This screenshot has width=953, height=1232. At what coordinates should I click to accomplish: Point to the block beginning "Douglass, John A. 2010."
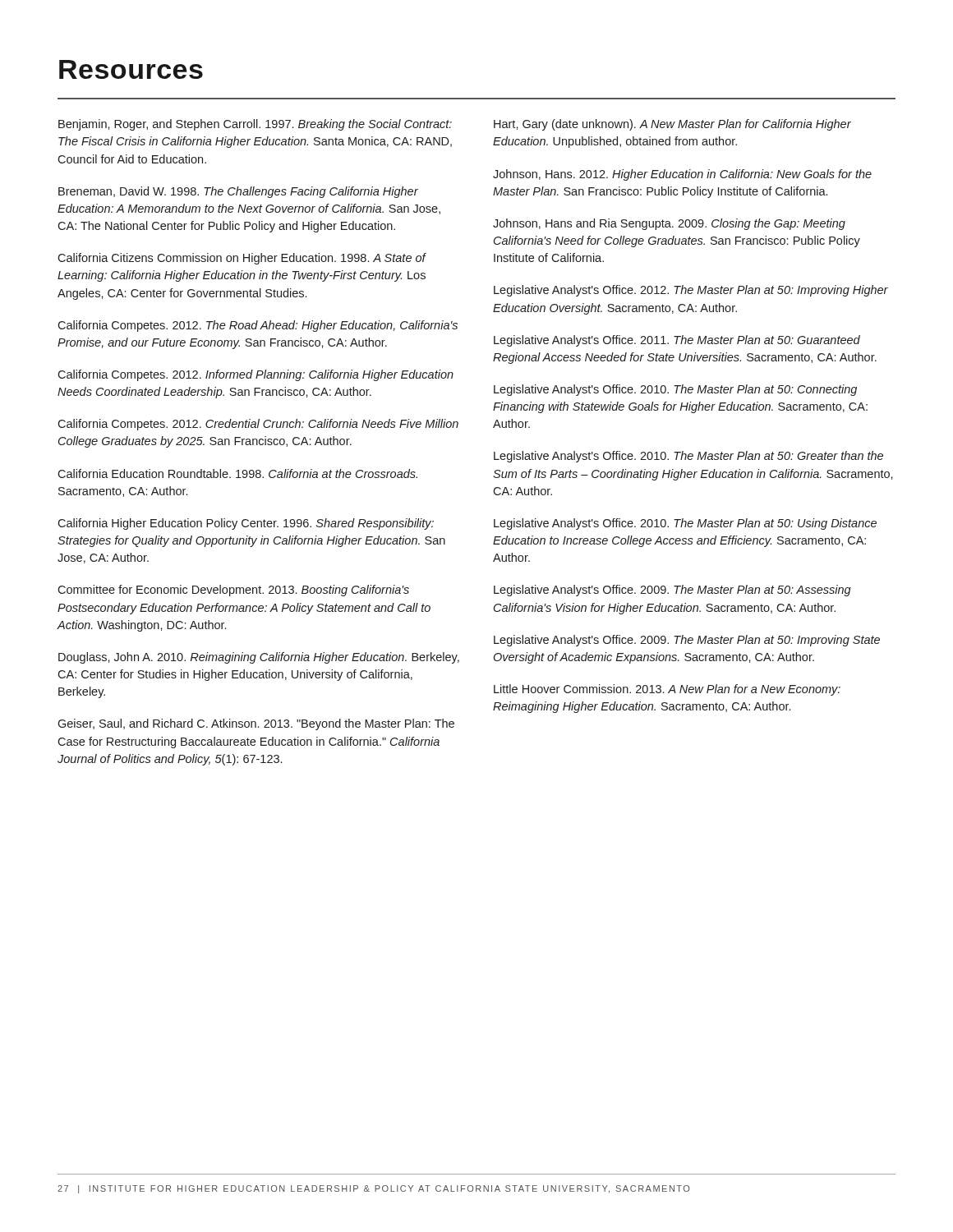[259, 674]
